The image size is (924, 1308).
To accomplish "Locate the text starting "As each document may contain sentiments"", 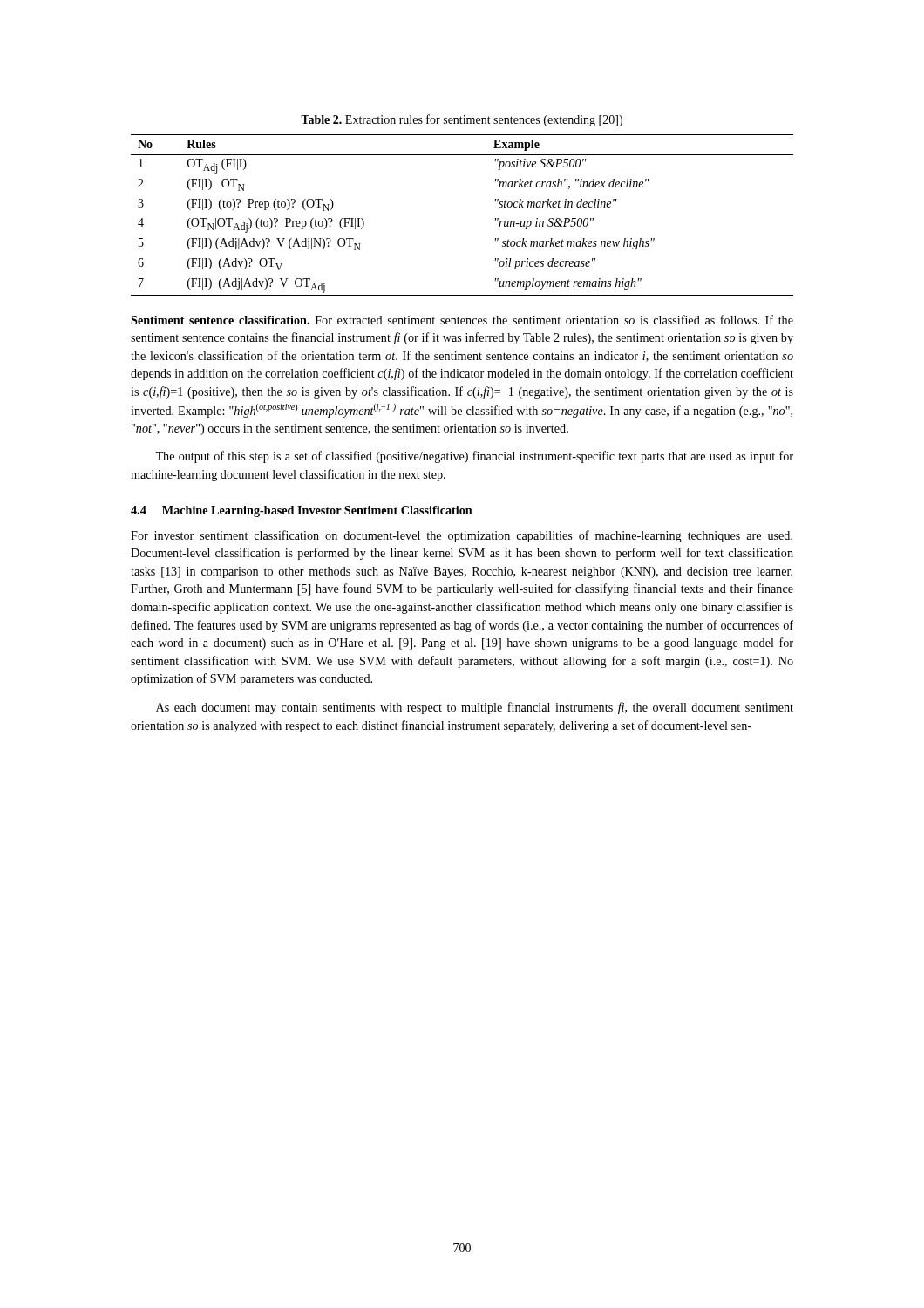I will click(462, 716).
